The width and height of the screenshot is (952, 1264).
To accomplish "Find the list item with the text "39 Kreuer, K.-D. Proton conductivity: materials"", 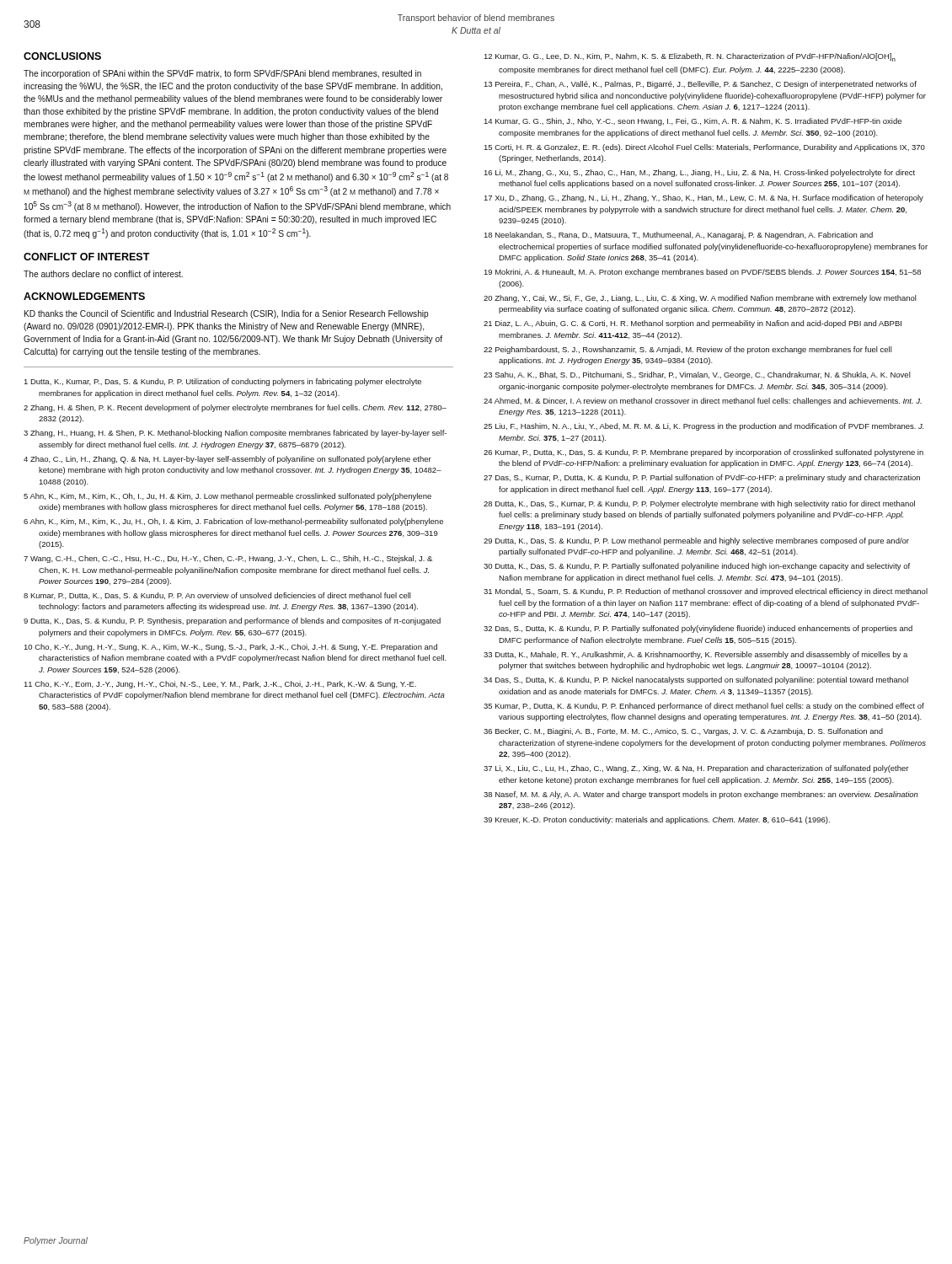I will pyautogui.click(x=657, y=820).
